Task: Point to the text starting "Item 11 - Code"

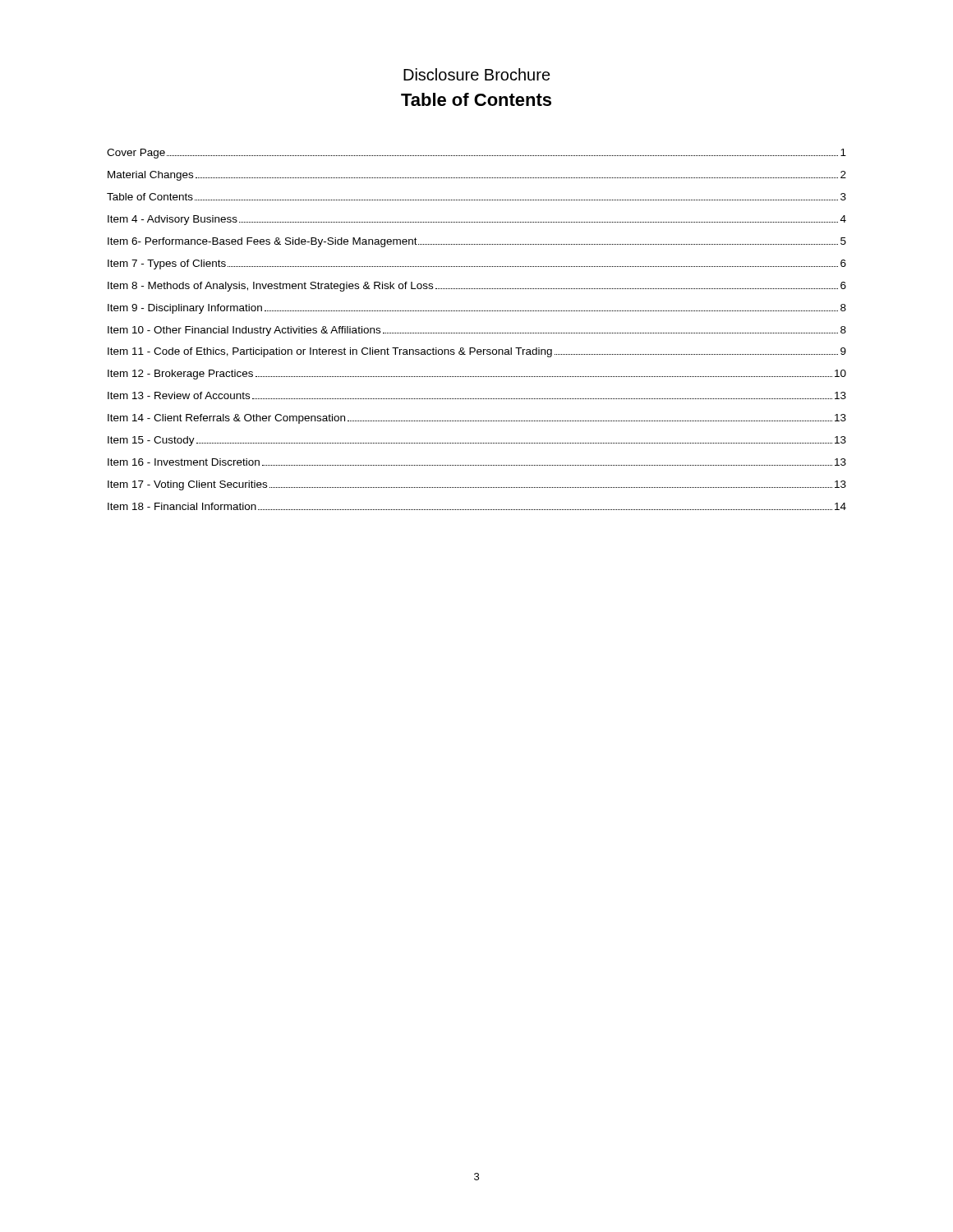Action: coord(476,352)
